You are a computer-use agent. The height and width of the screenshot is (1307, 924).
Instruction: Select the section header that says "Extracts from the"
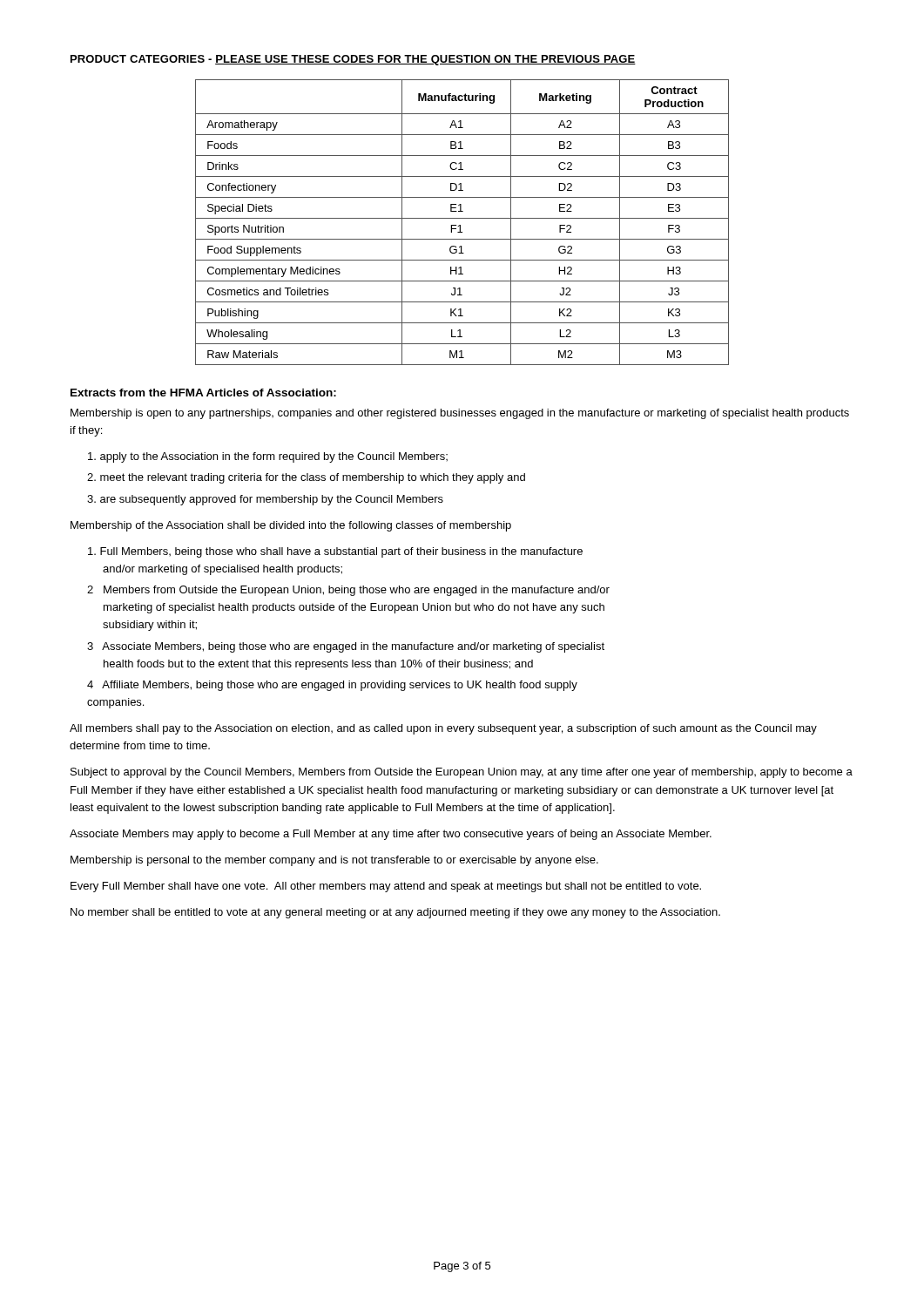coord(203,392)
